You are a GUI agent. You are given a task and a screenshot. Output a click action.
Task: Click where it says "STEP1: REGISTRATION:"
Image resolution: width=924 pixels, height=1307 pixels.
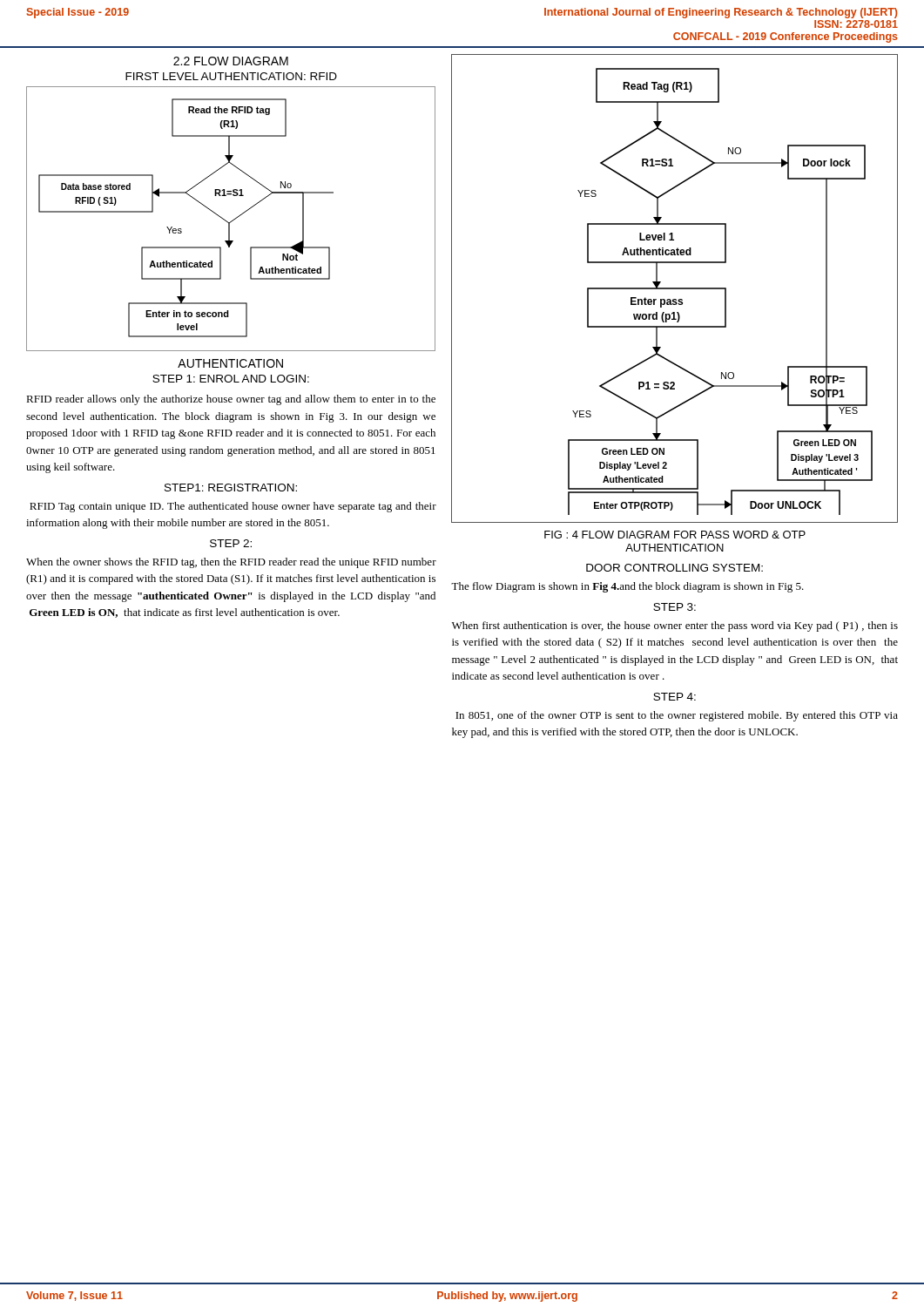pyautogui.click(x=231, y=487)
